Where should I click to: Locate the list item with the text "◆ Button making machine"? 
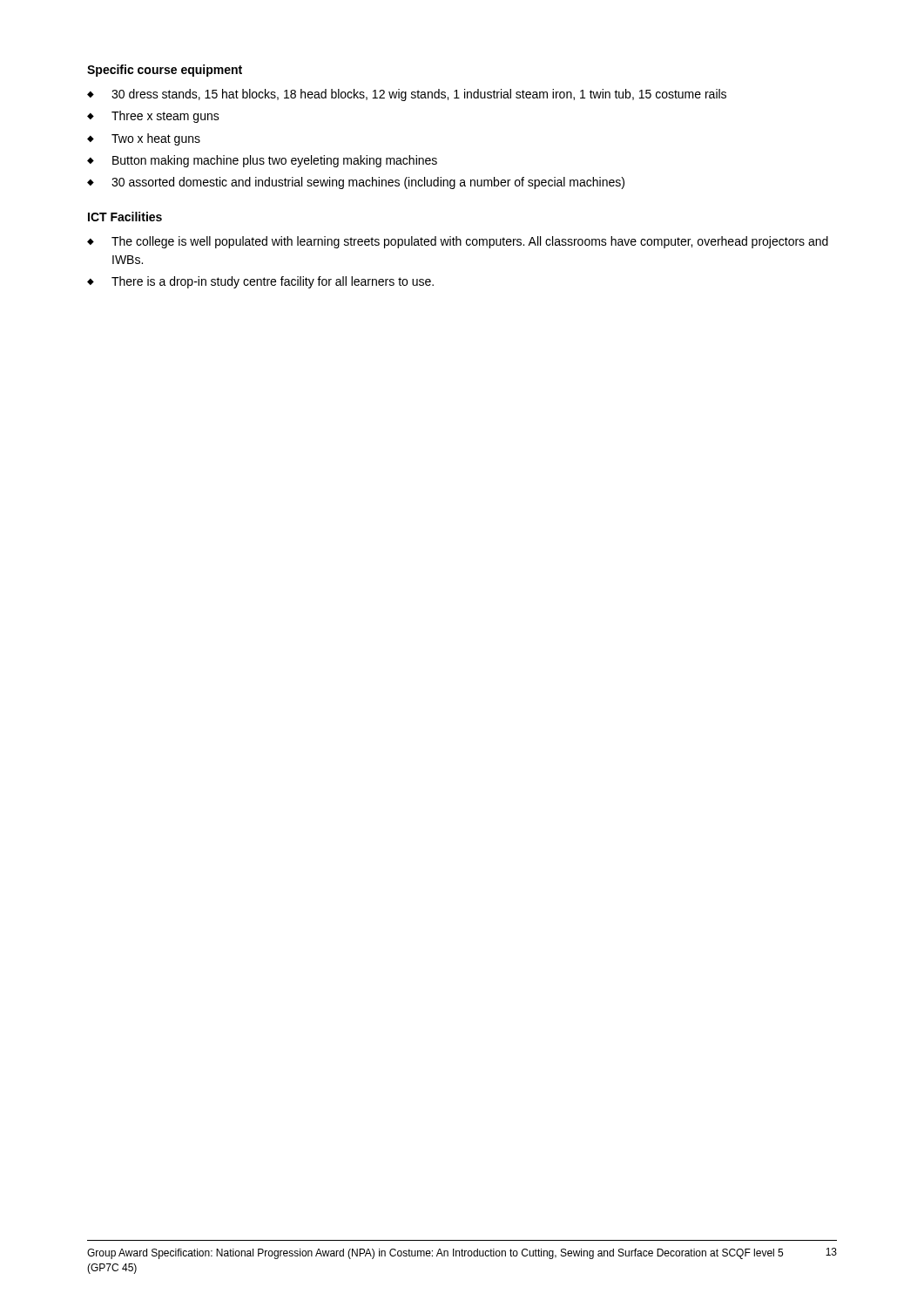point(262,161)
